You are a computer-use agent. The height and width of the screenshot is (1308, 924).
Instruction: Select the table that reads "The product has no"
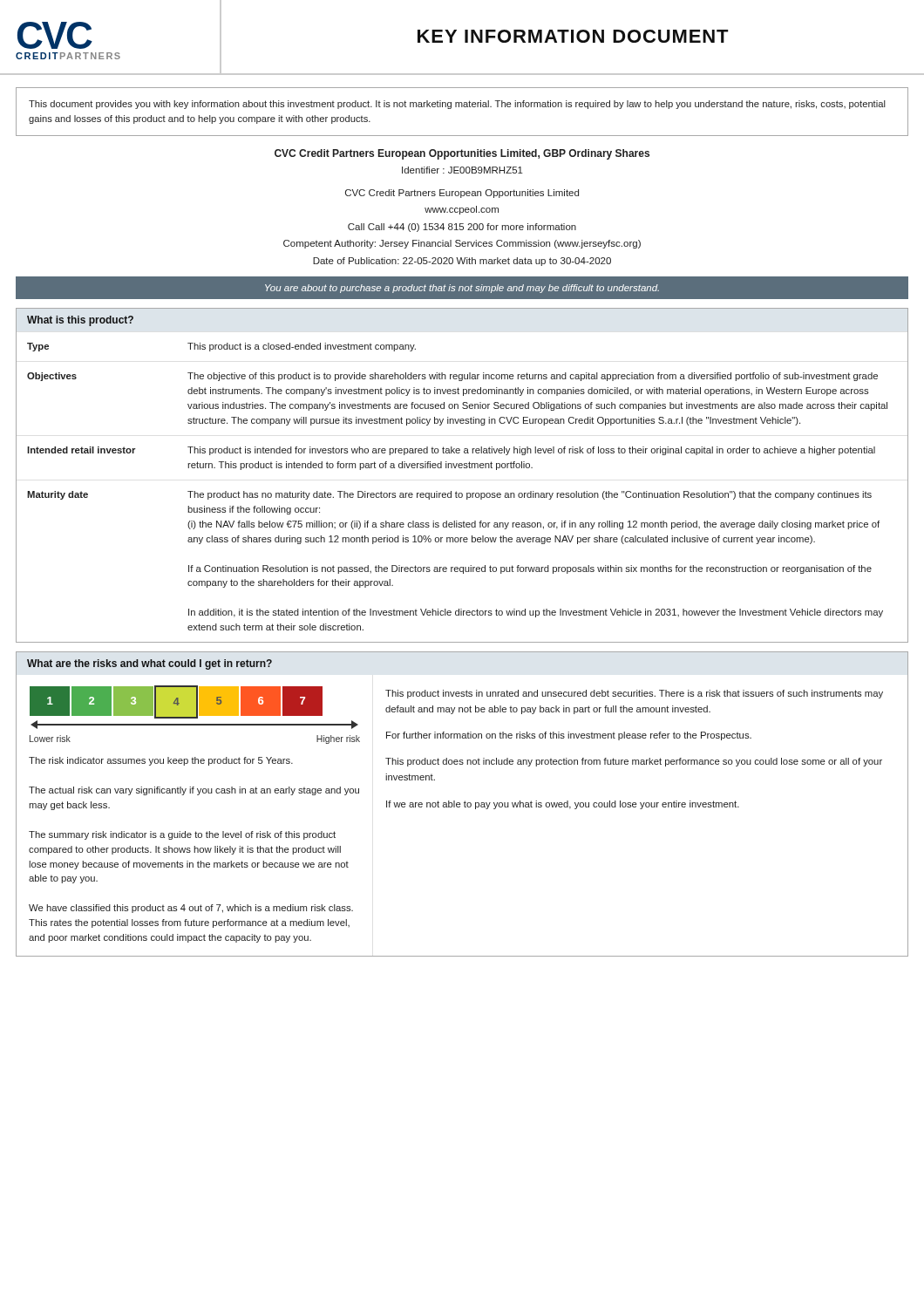(462, 475)
